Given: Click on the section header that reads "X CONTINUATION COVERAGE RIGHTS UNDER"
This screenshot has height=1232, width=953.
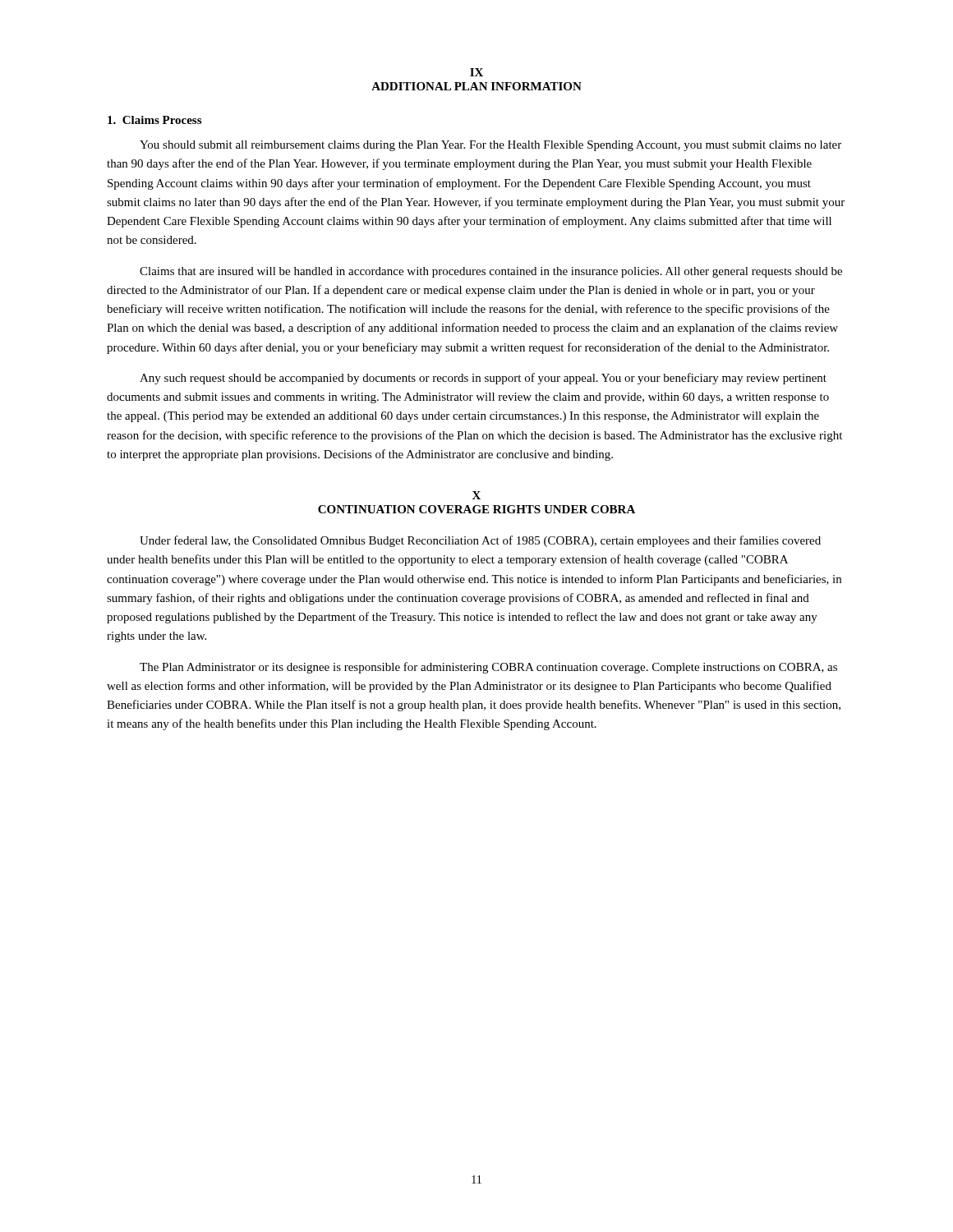Looking at the screenshot, I should click(x=476, y=503).
